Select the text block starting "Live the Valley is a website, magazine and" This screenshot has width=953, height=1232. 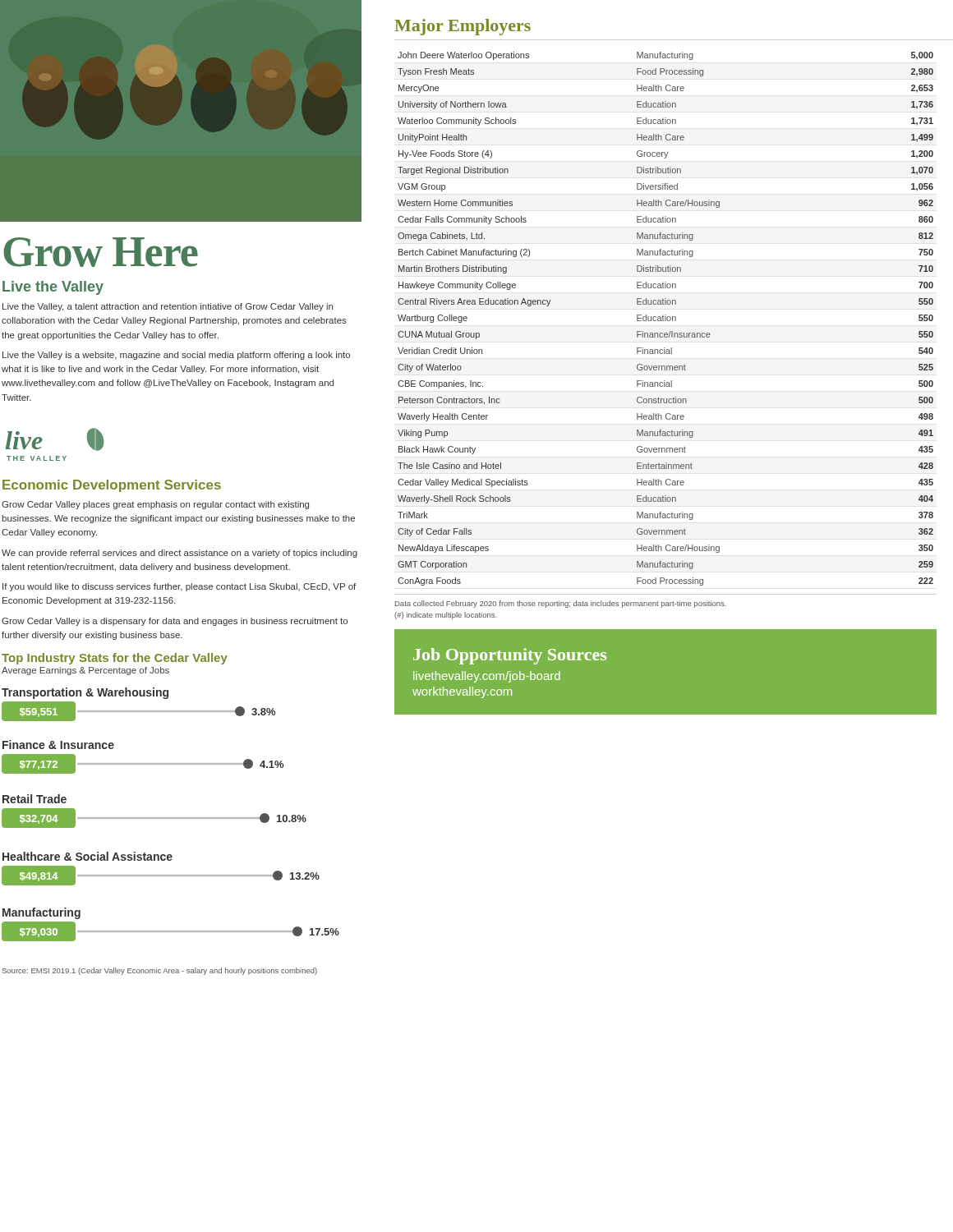(176, 376)
